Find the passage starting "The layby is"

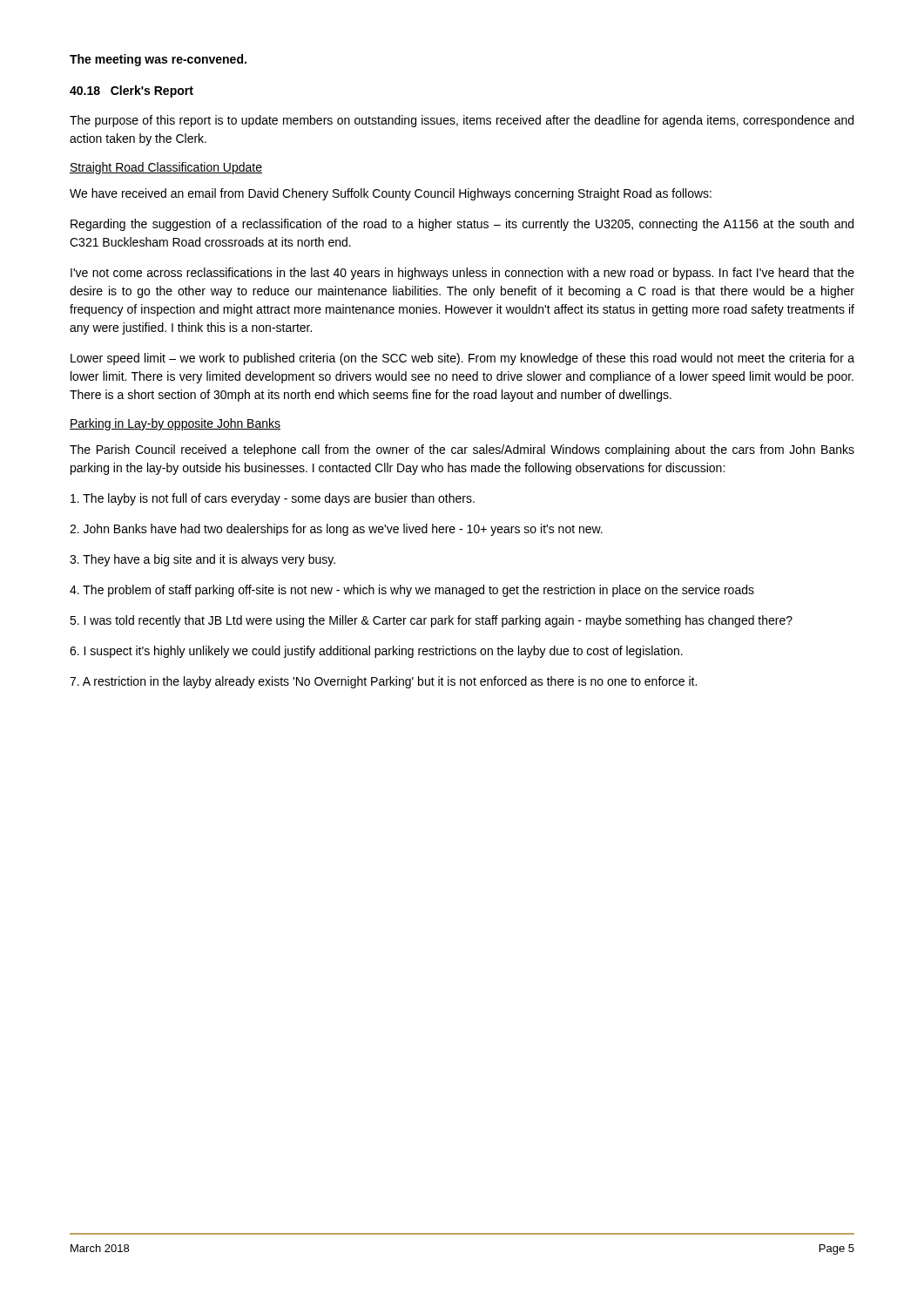[273, 498]
